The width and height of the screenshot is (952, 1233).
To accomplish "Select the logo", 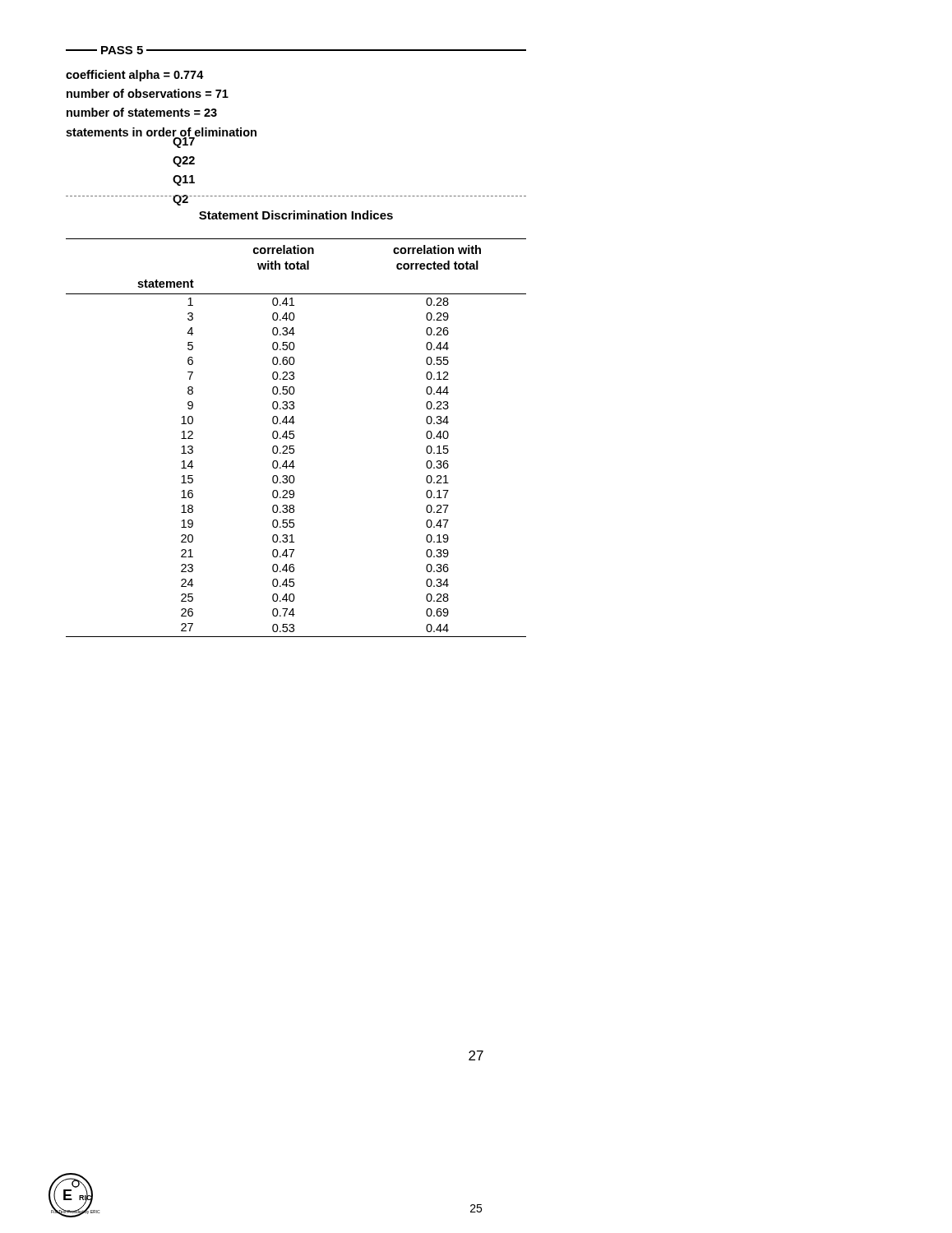I will pos(77,1194).
